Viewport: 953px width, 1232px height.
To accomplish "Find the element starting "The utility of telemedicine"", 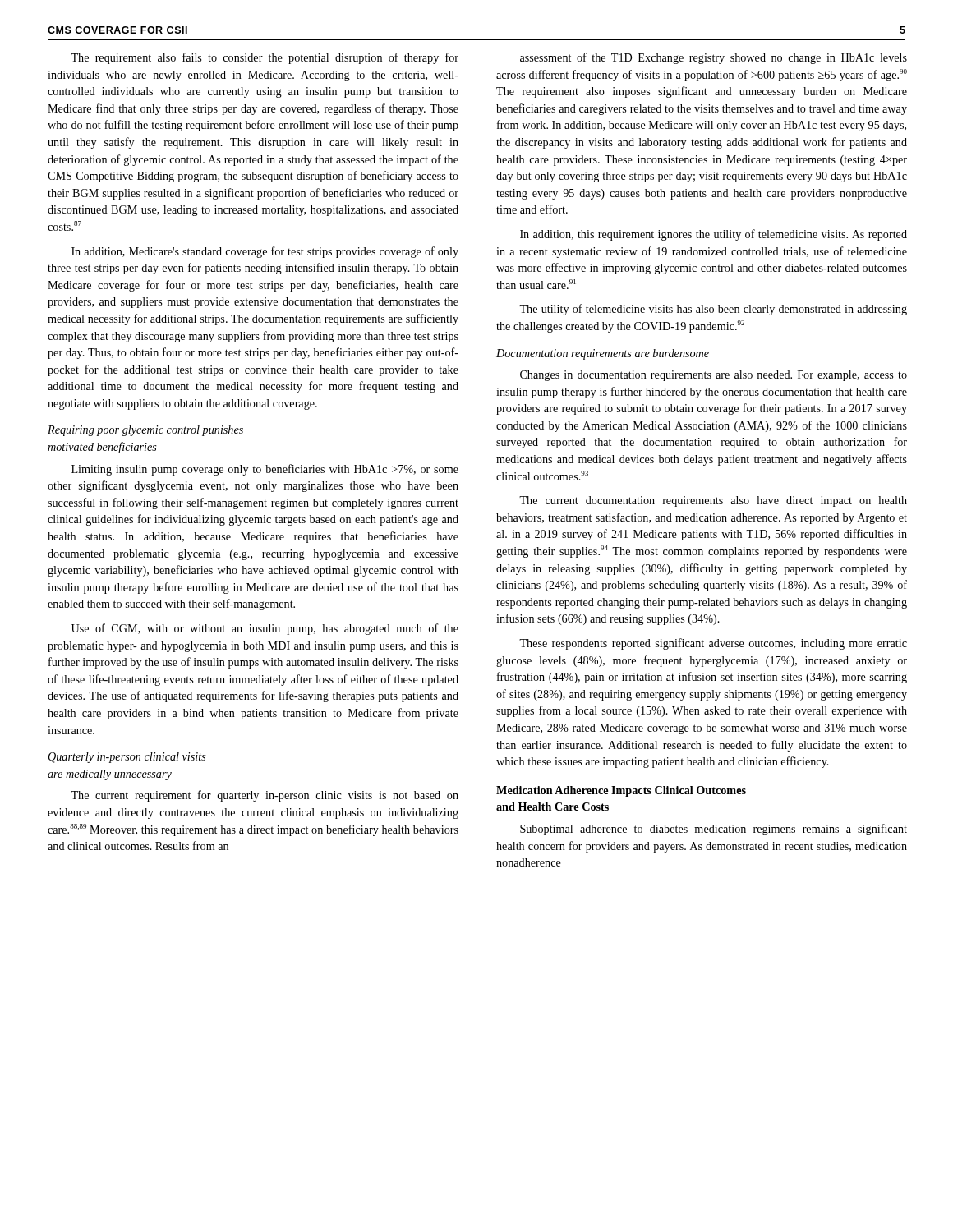I will pyautogui.click(x=702, y=318).
